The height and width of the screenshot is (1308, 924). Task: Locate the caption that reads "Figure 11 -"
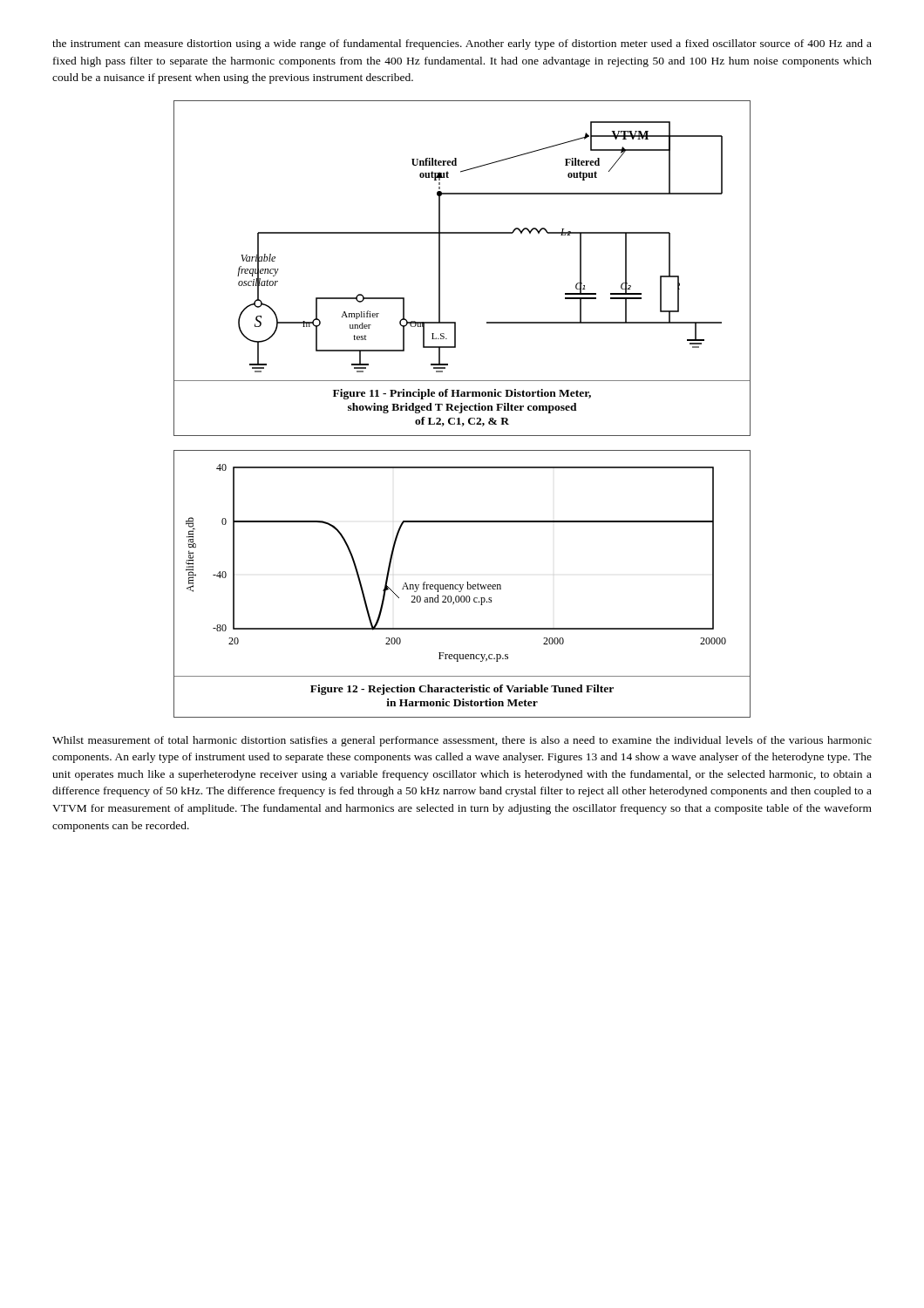tap(462, 407)
